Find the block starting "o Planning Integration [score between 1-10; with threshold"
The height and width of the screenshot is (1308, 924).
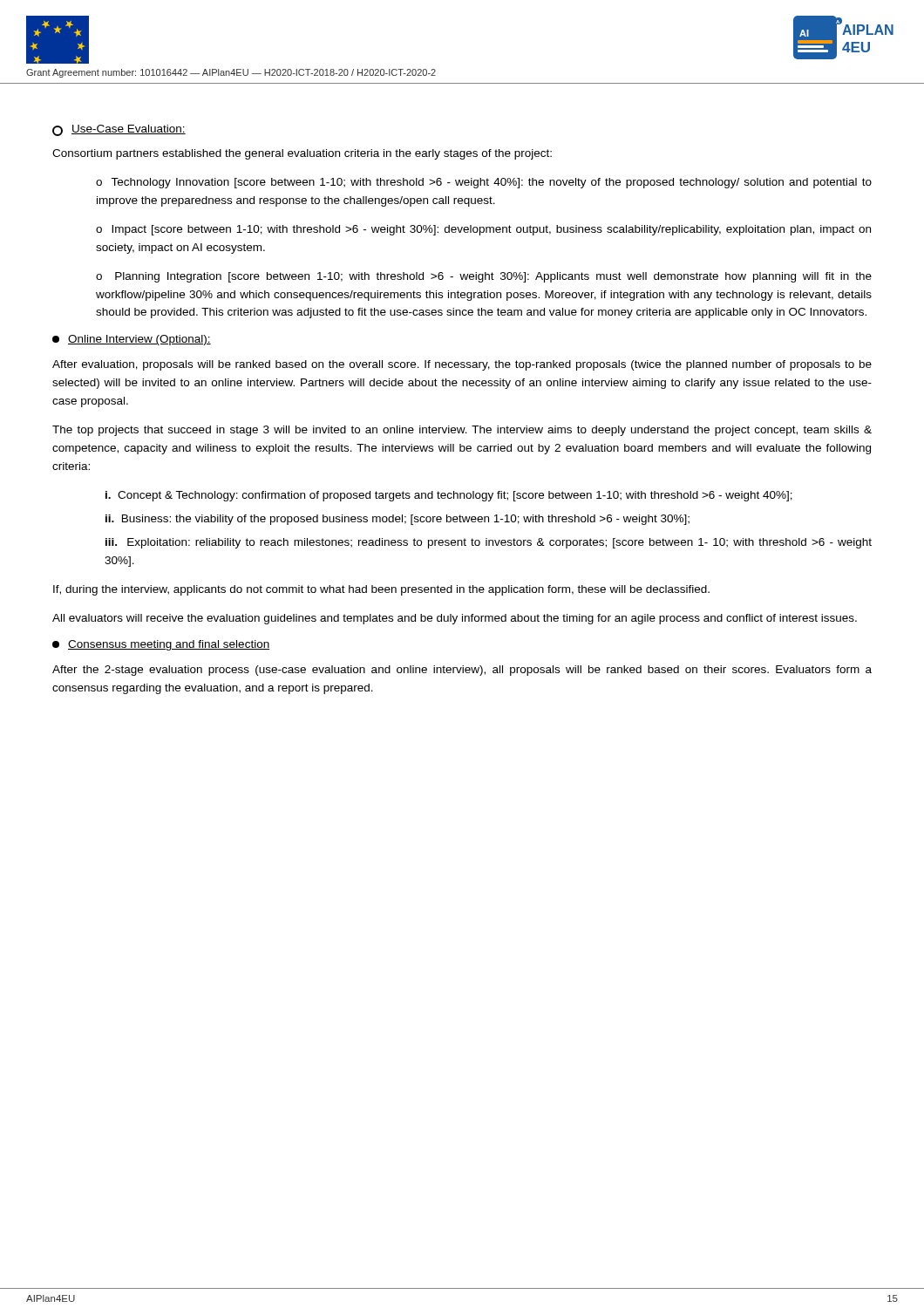tap(484, 295)
